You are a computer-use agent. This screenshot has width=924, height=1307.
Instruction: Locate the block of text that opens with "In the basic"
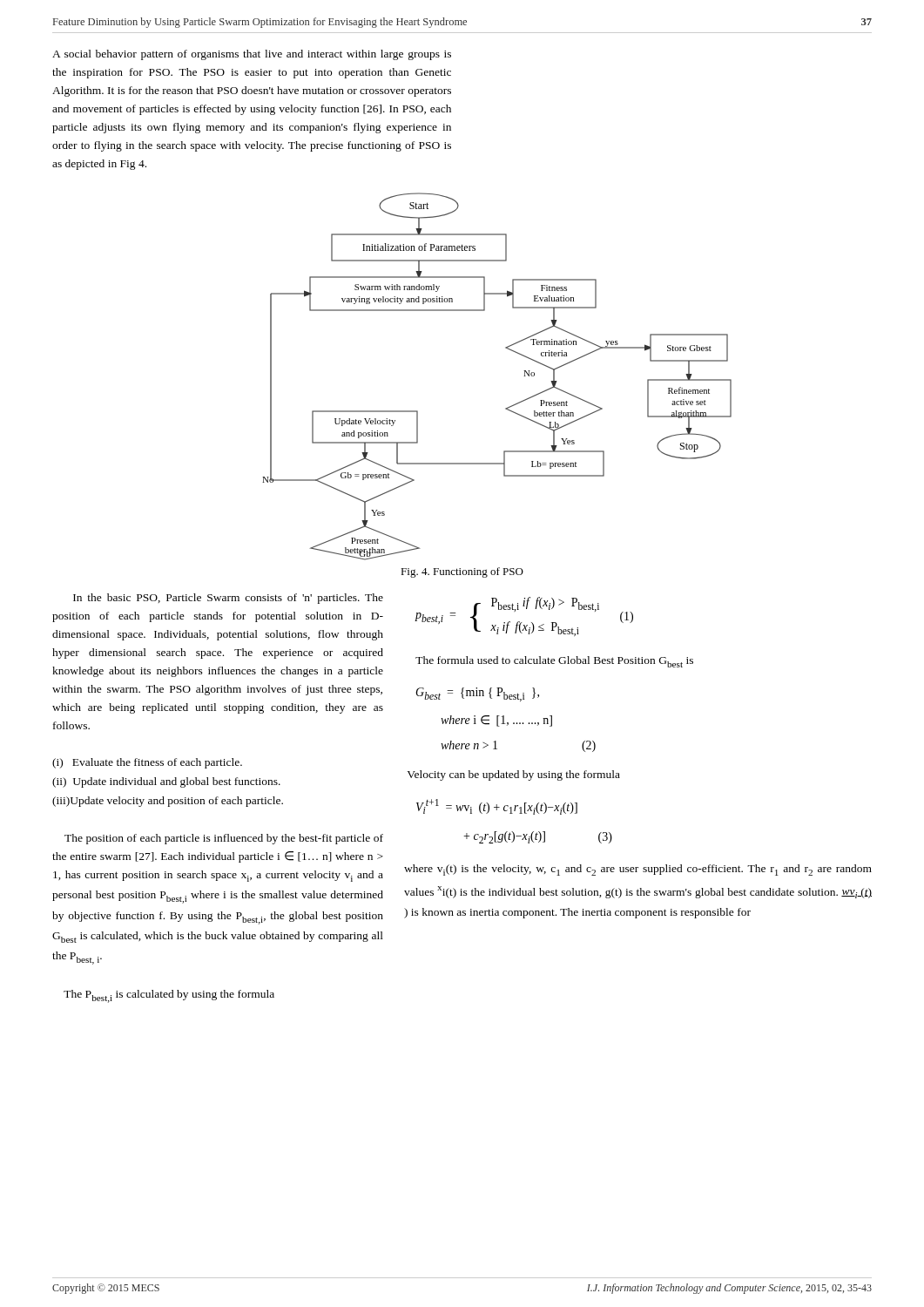pos(218,661)
